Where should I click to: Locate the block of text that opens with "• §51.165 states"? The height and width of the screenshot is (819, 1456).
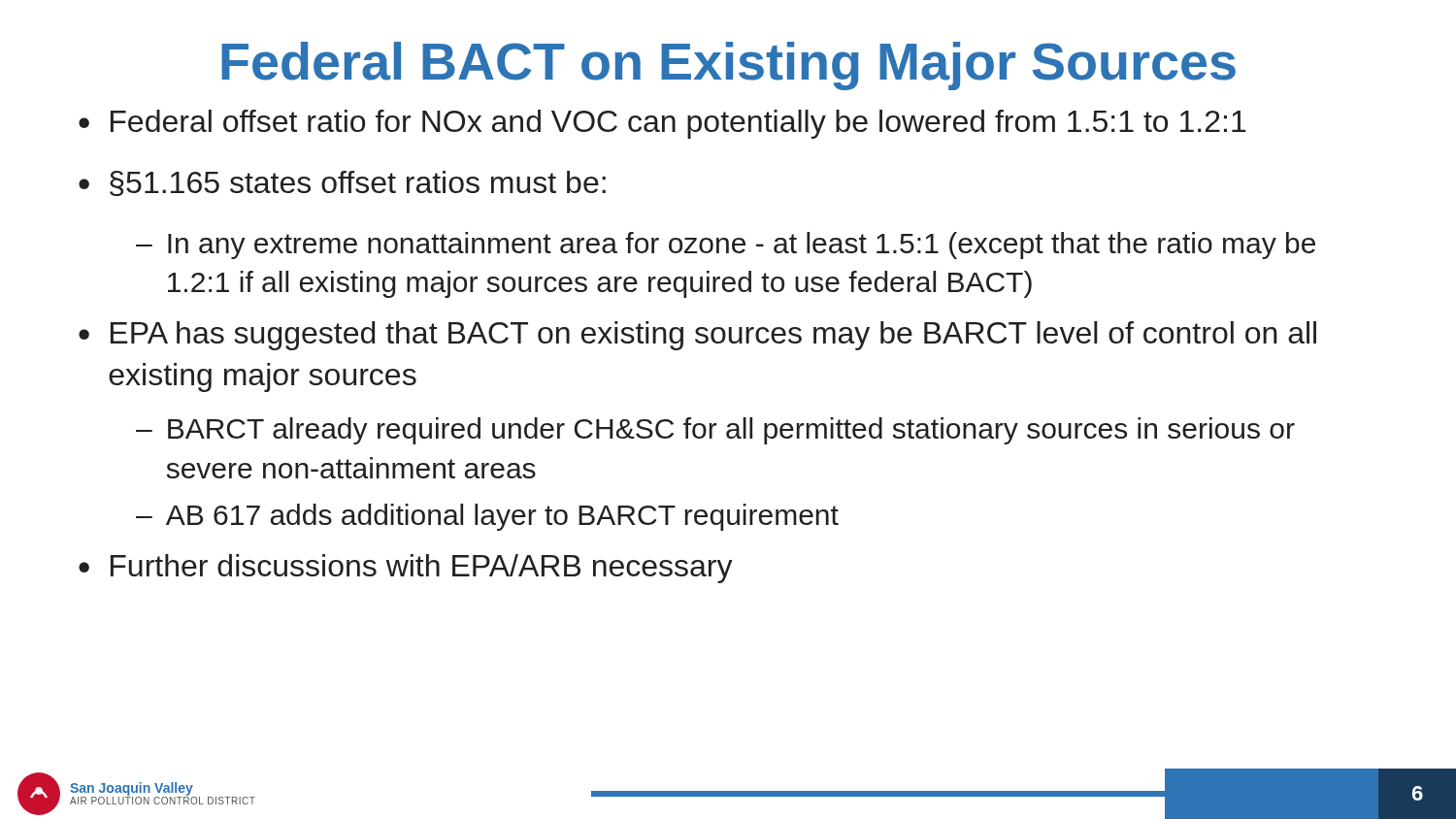point(342,183)
